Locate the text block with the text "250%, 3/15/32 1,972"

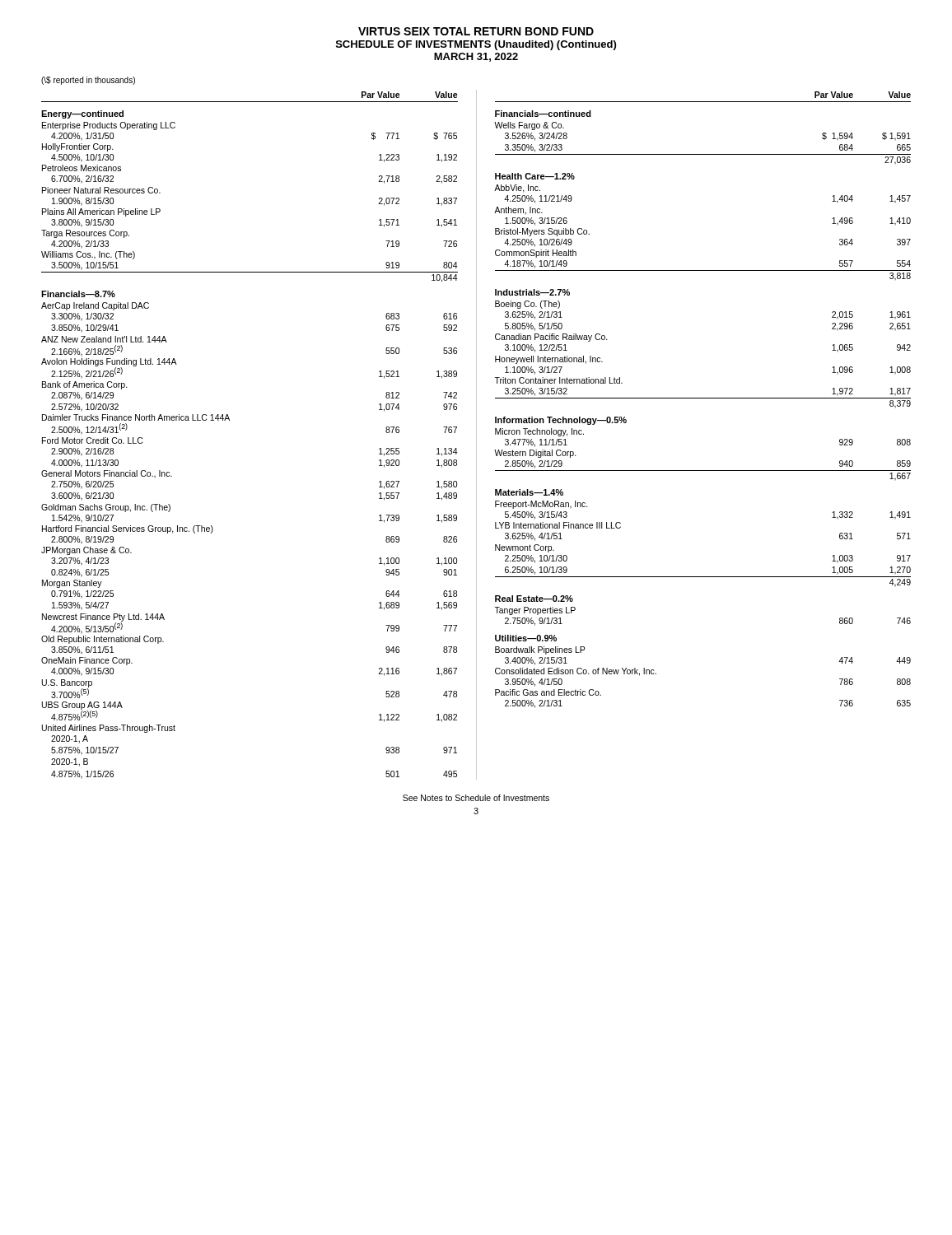click(x=703, y=391)
